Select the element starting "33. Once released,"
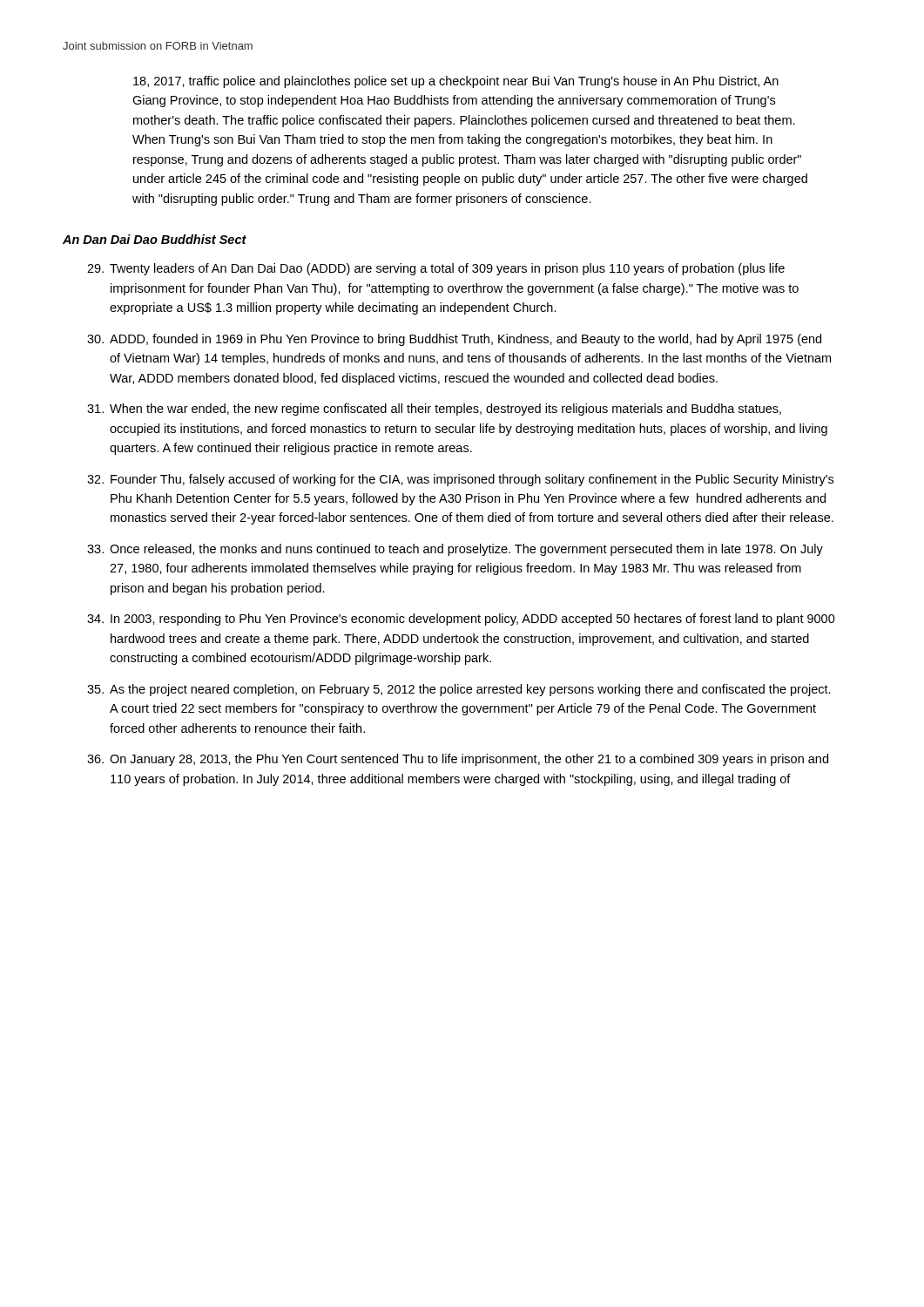924x1307 pixels. (x=462, y=569)
